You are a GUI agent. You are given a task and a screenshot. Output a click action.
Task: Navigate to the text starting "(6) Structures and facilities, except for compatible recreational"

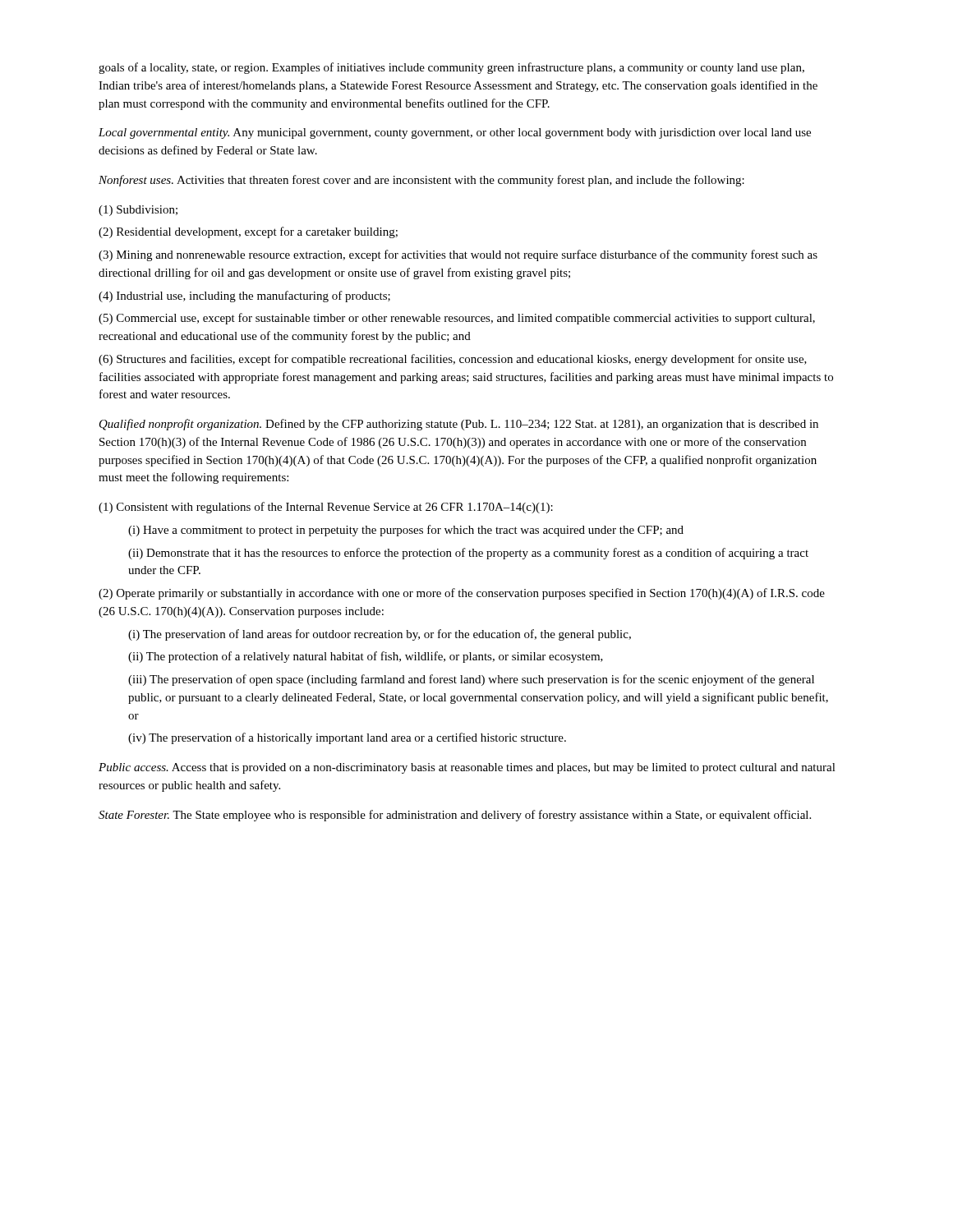coord(466,377)
